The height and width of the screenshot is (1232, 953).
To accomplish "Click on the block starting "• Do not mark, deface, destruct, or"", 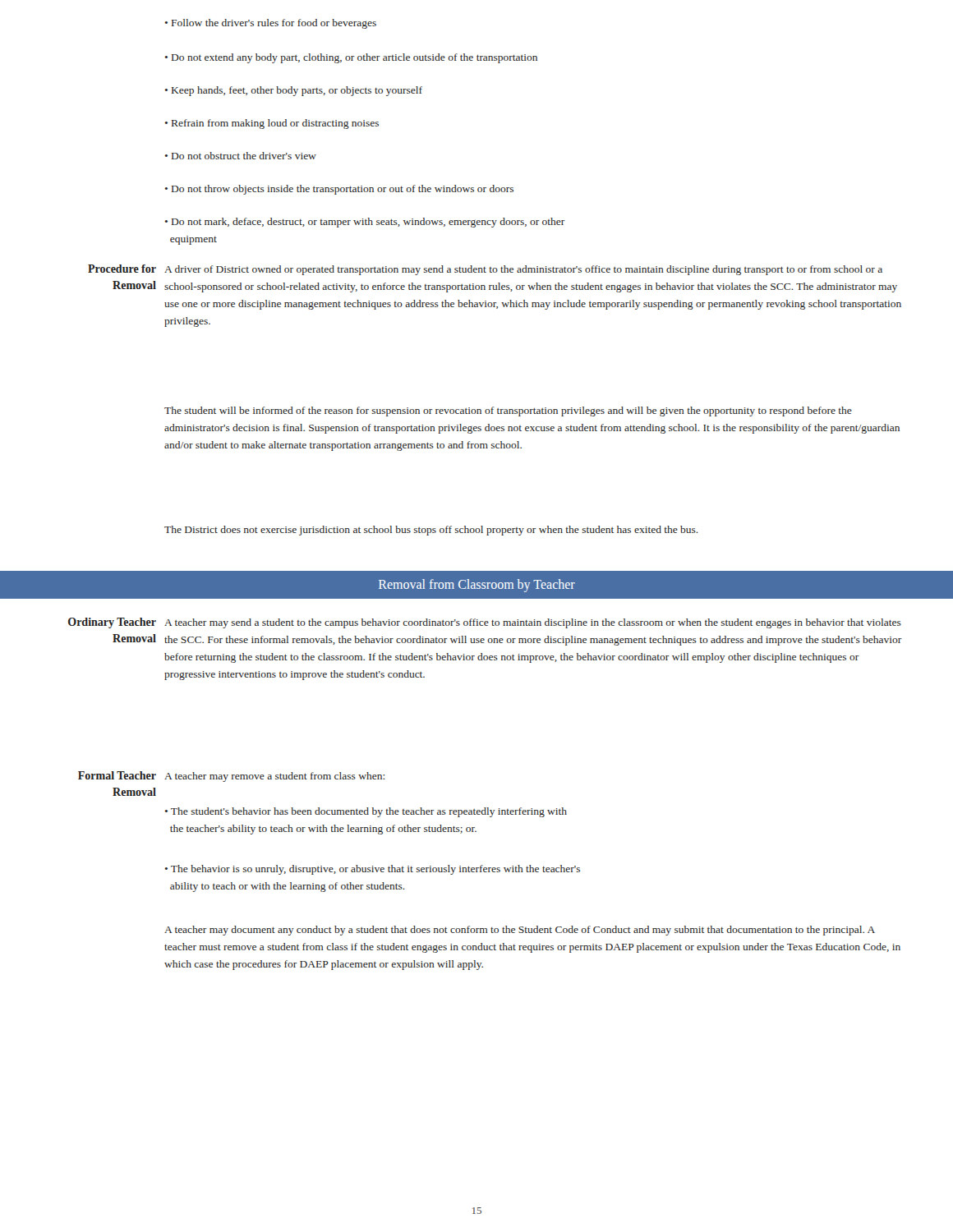I will (x=364, y=230).
